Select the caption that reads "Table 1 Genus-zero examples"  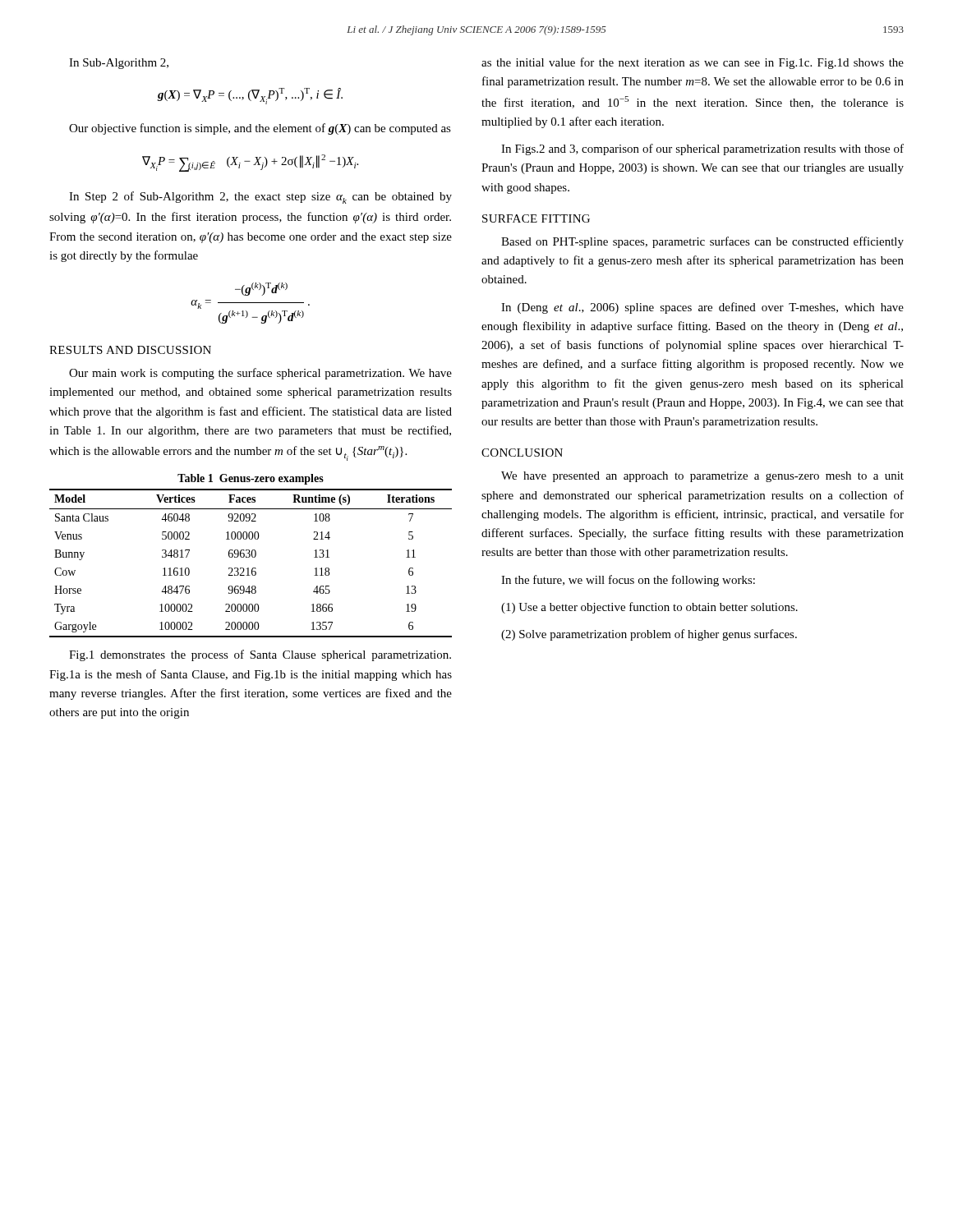pos(251,479)
